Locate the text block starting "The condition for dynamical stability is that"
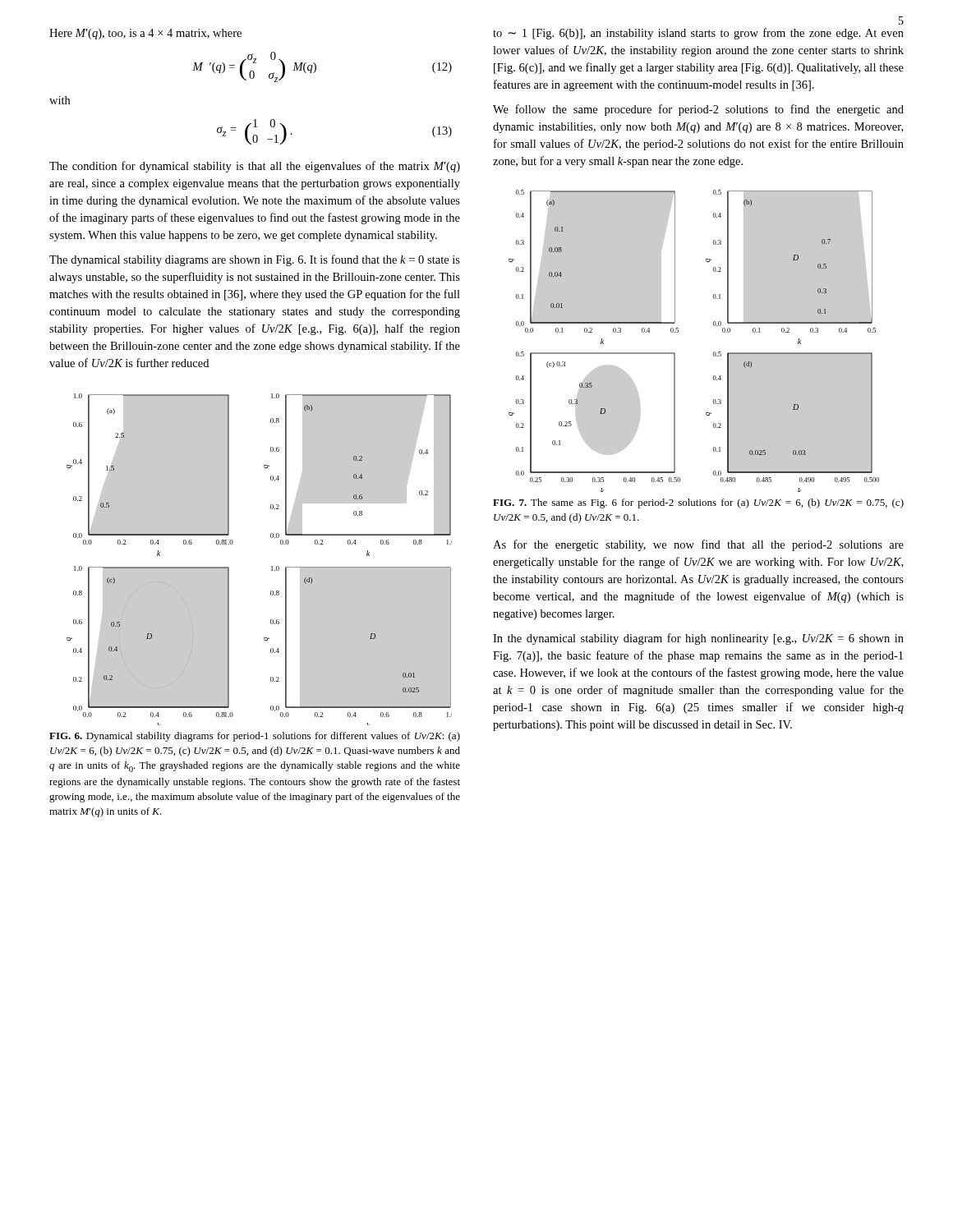The image size is (953, 1232). point(255,265)
